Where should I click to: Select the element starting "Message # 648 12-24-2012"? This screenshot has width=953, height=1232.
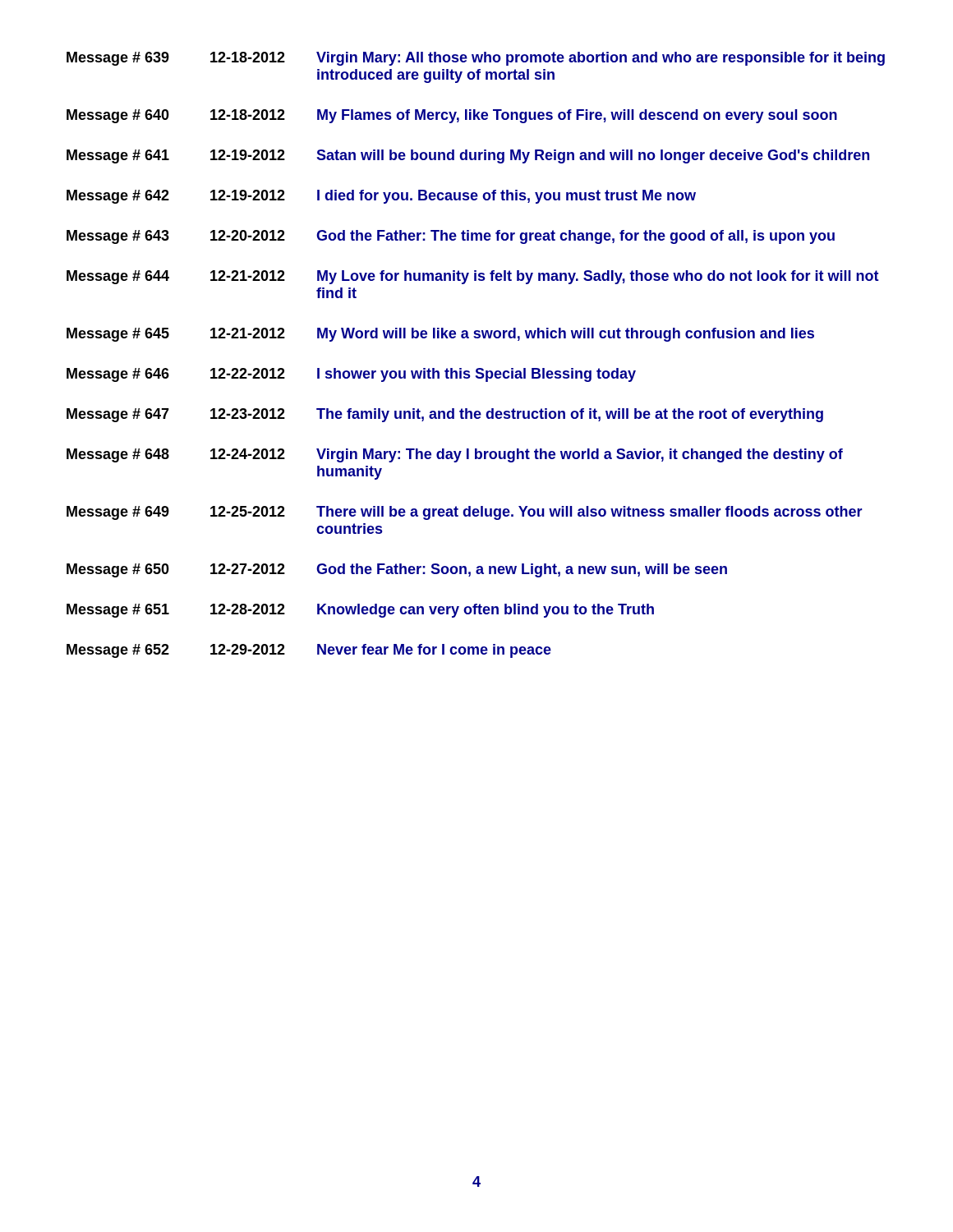(x=476, y=463)
